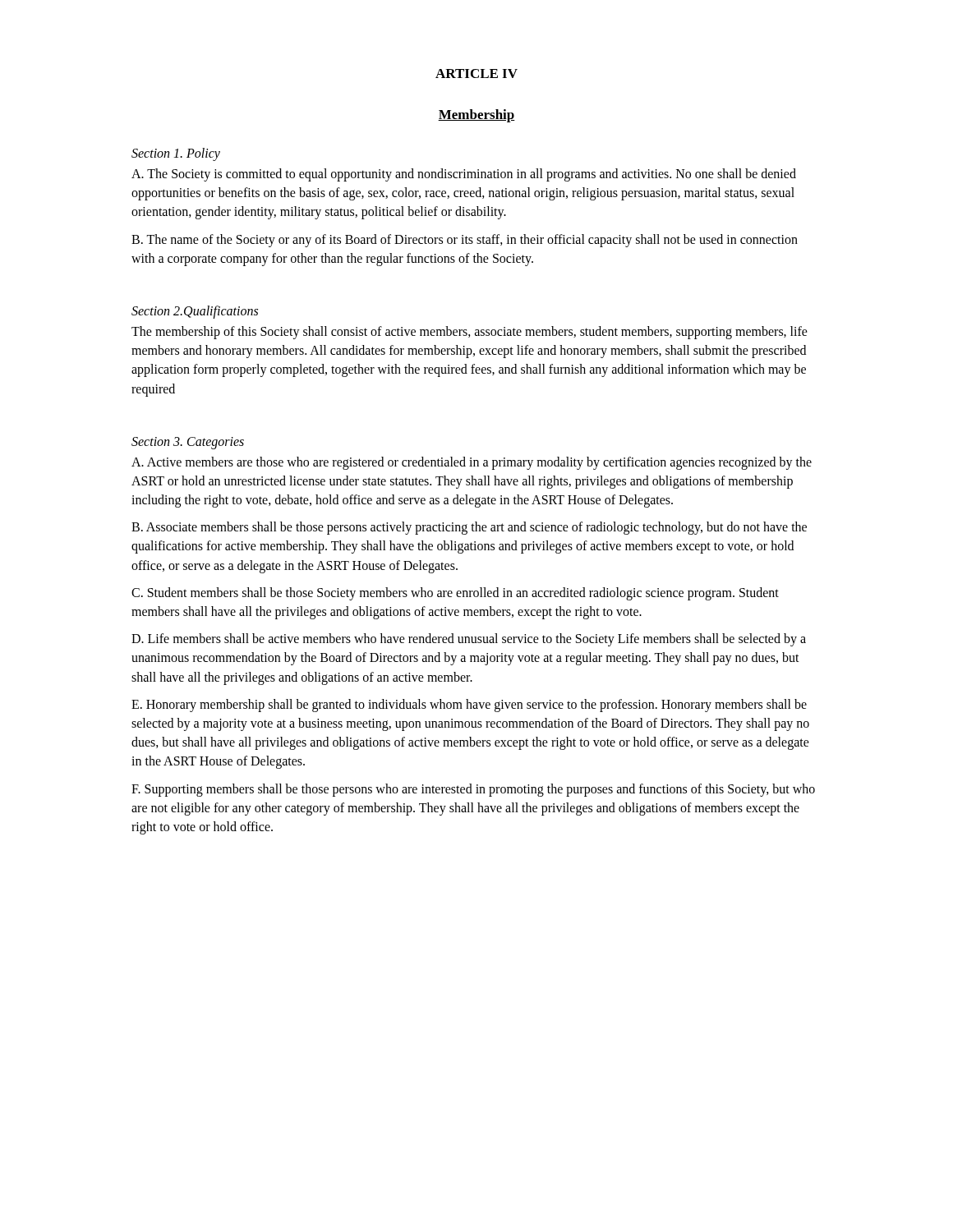953x1232 pixels.
Task: Locate the text block with the text "E. Honorary membership shall be granted to individuals"
Action: pos(470,733)
